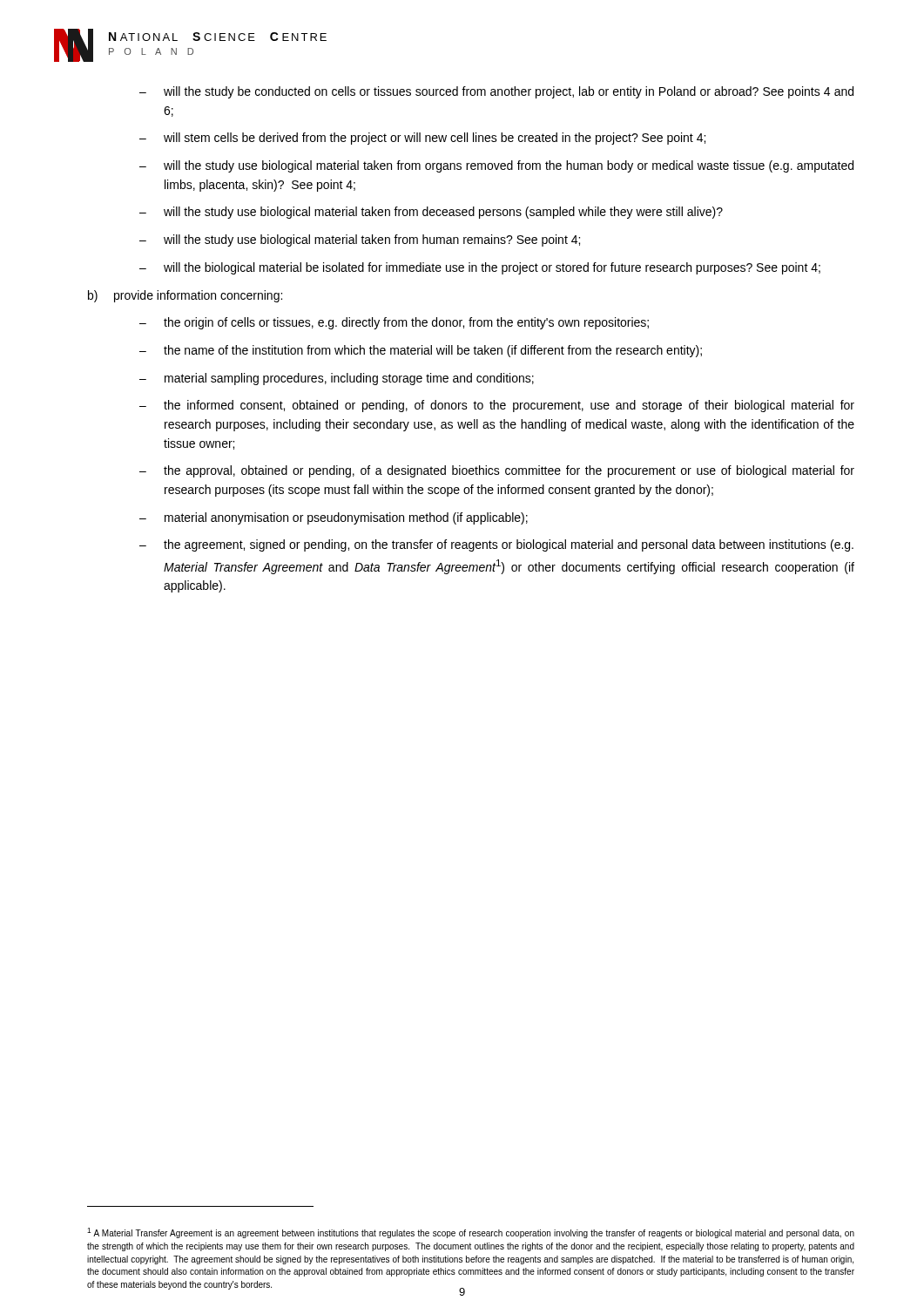
Task: Find the block on this page that starts "– will stem cells be derived"
Action: 497,139
